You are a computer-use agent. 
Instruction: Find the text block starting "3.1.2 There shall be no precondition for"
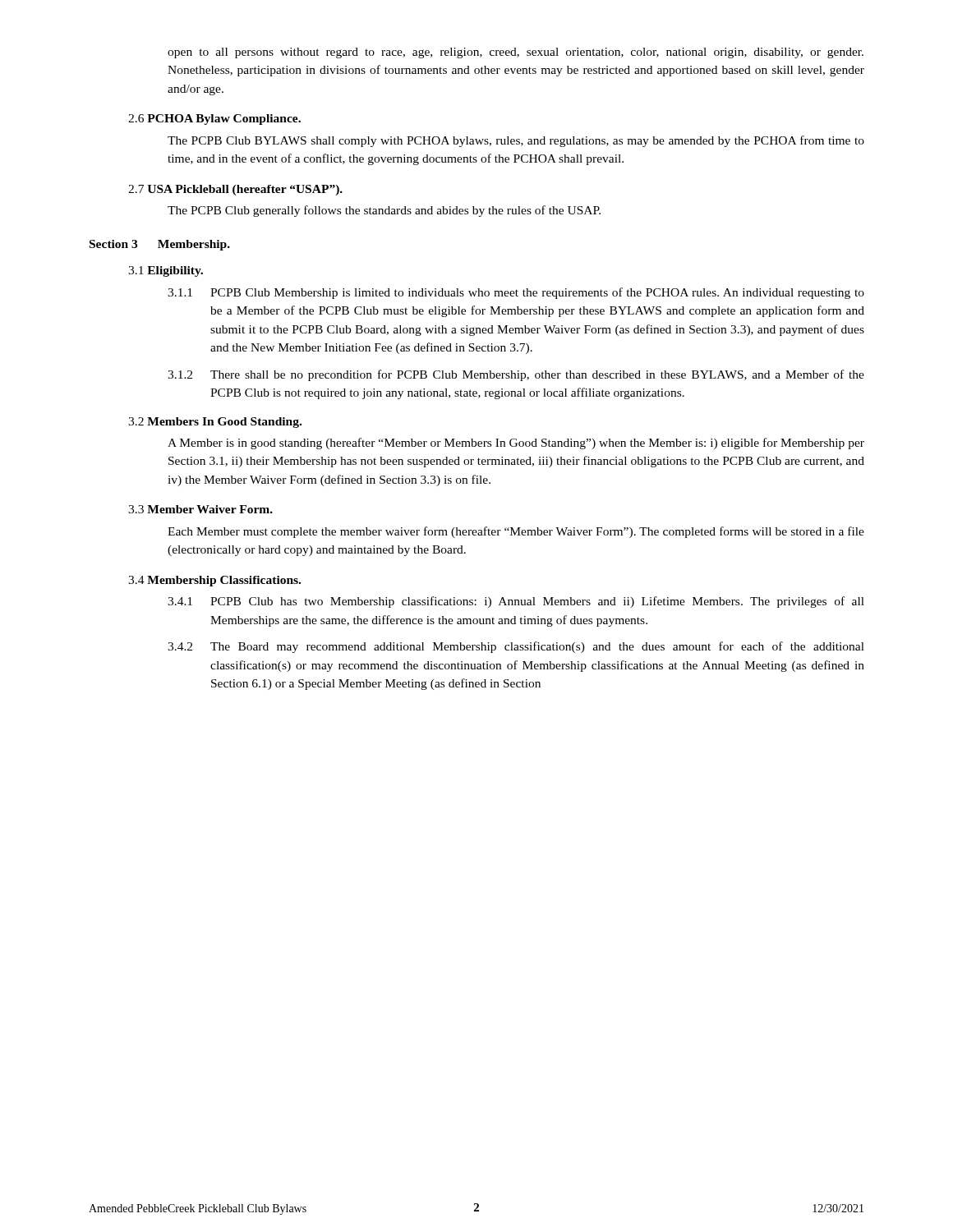pos(516,384)
